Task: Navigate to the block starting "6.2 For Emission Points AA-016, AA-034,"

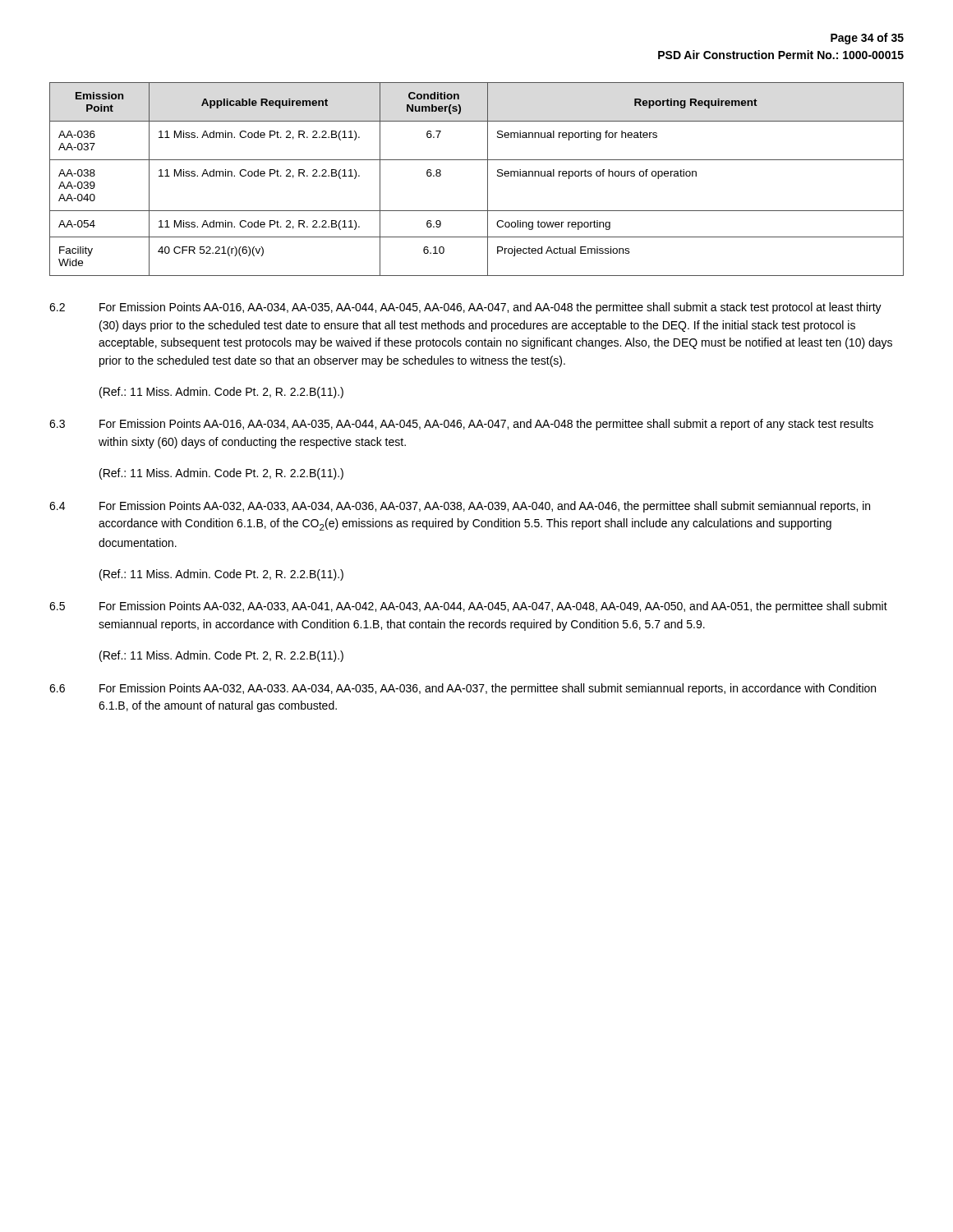Action: tap(476, 335)
